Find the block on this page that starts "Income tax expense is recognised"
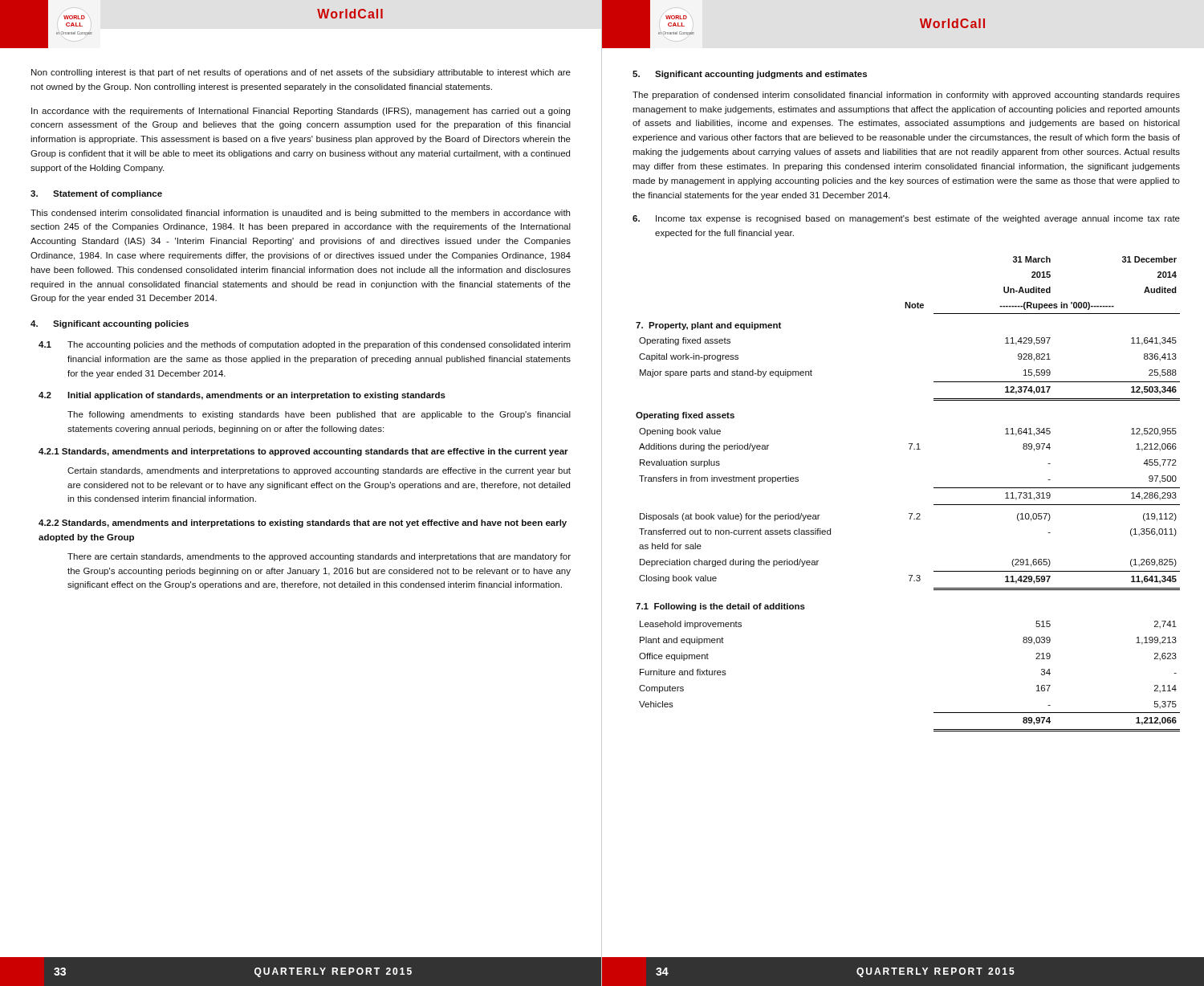This screenshot has height=986, width=1204. (906, 226)
